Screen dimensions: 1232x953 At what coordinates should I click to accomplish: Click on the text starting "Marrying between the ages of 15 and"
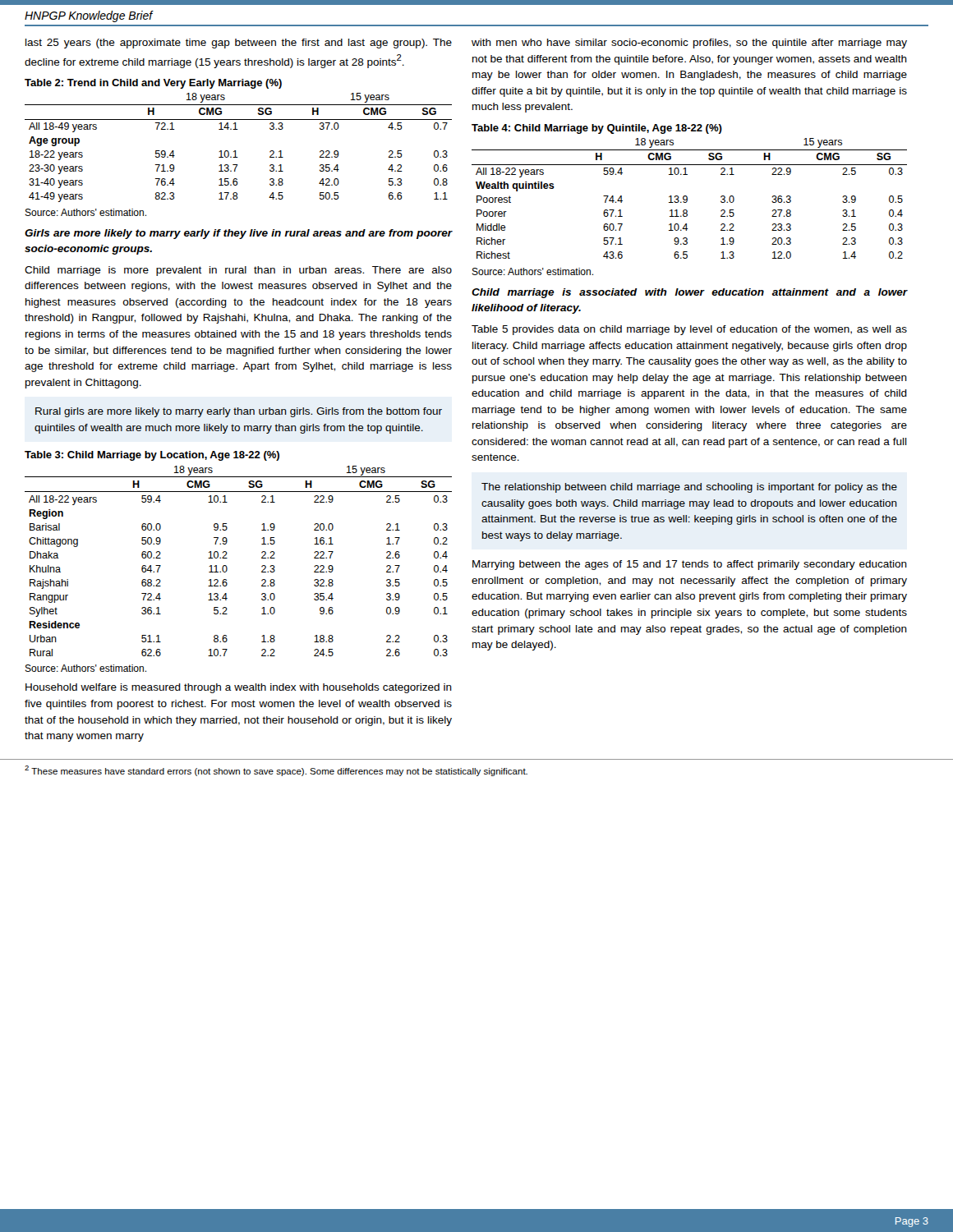[x=689, y=604]
